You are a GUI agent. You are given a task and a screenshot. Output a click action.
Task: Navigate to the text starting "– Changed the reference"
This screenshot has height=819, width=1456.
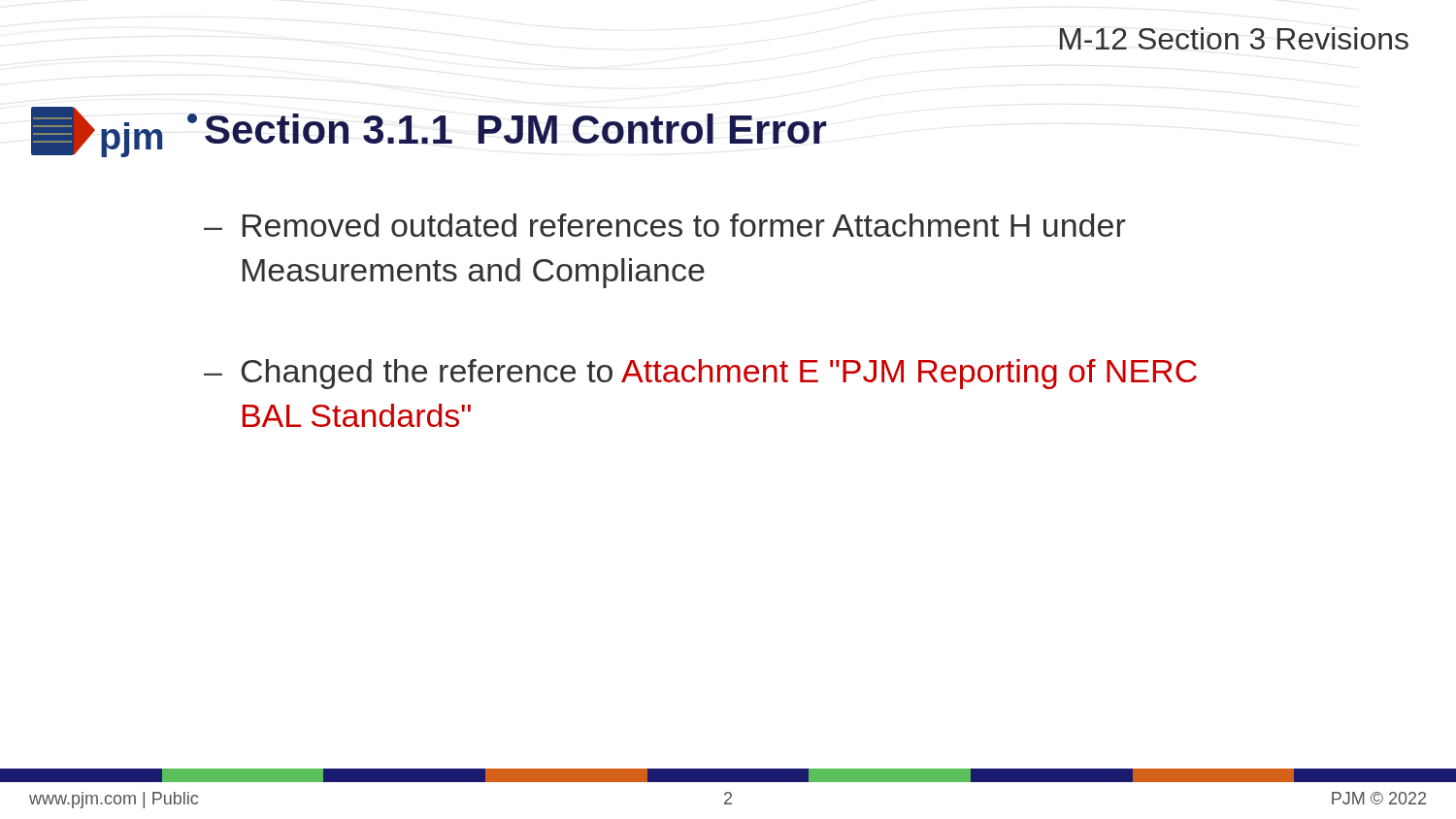click(x=701, y=394)
